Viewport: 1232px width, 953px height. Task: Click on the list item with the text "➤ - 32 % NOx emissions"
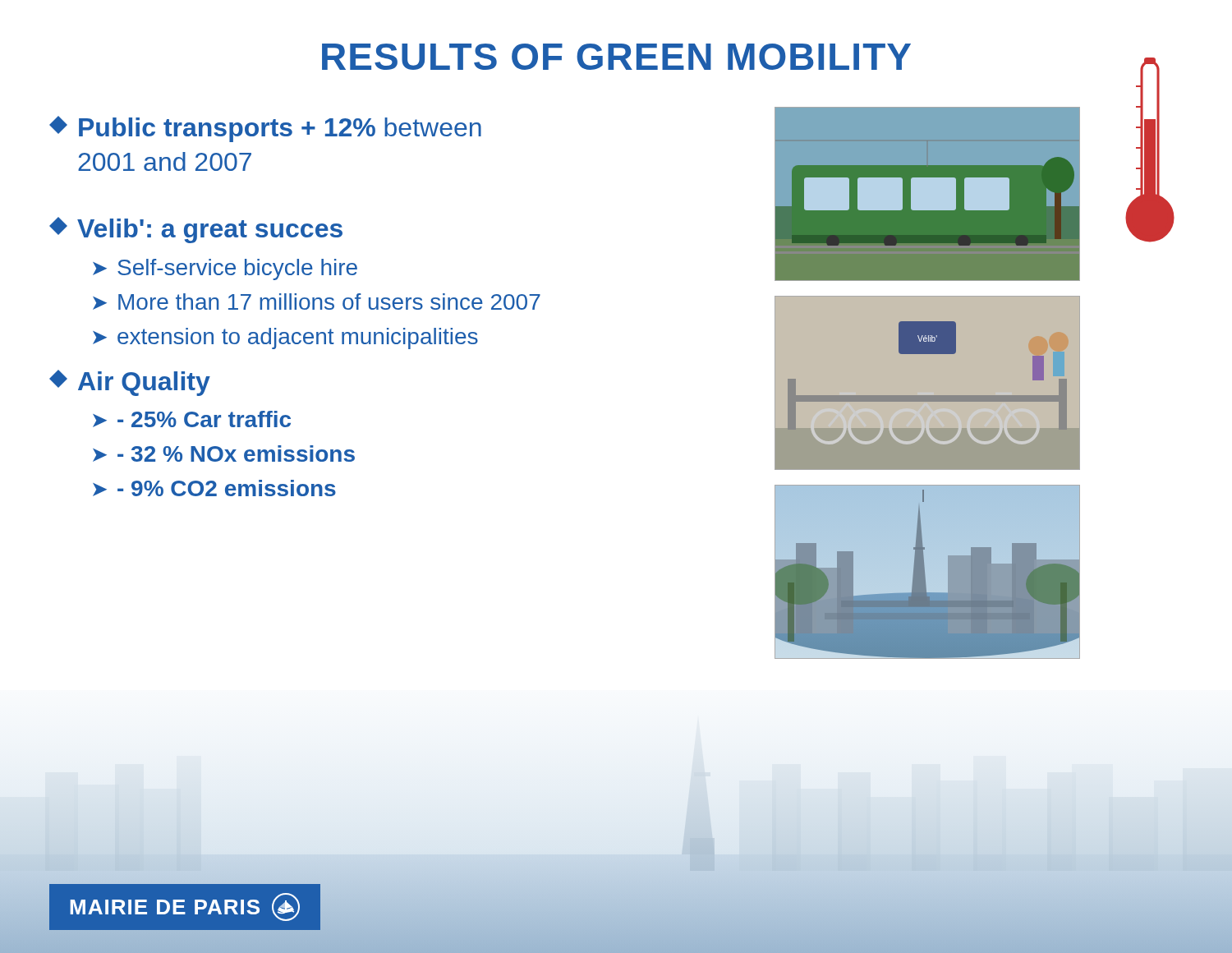pyautogui.click(x=223, y=455)
